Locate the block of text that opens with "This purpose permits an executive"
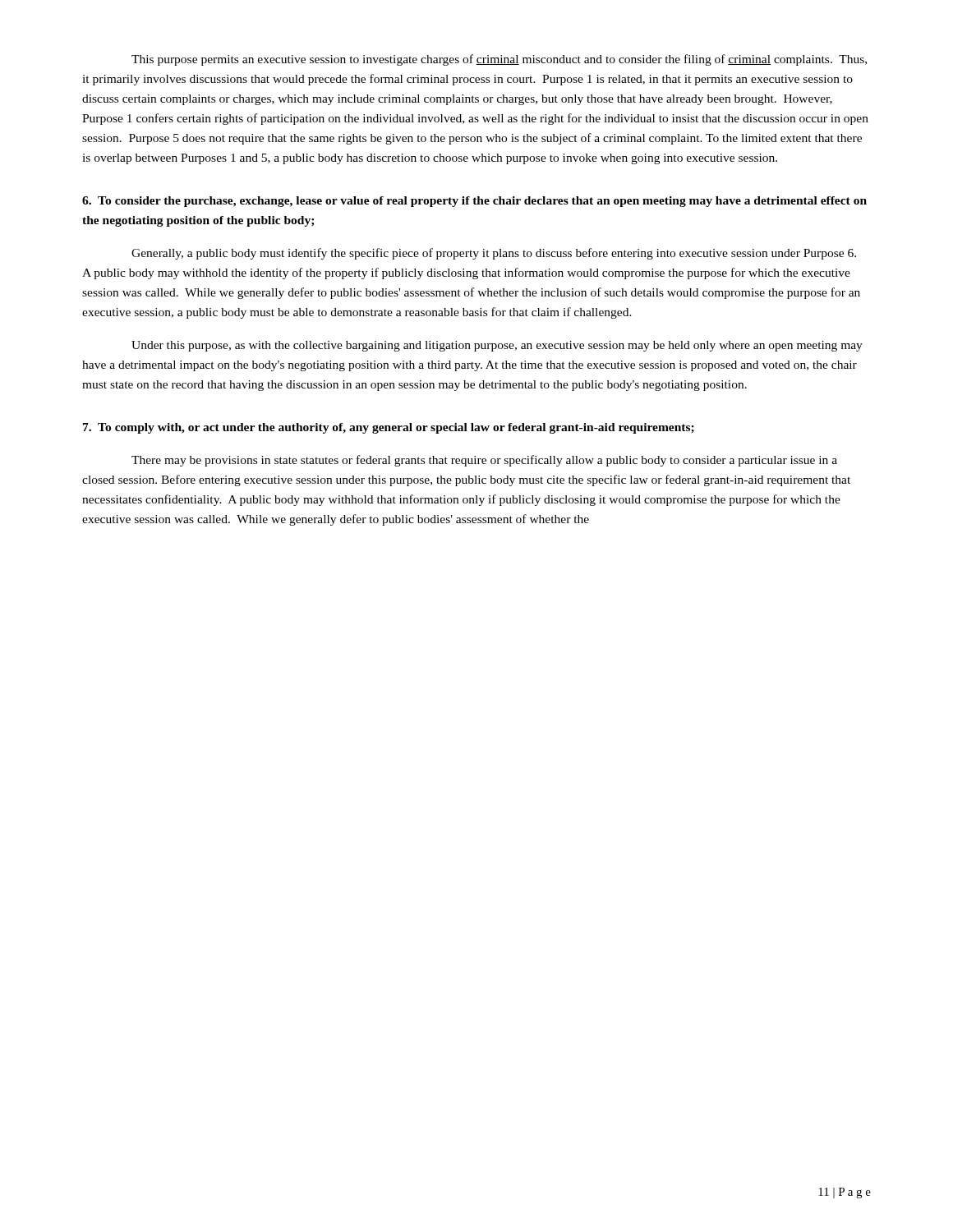This screenshot has width=953, height=1232. click(x=475, y=108)
